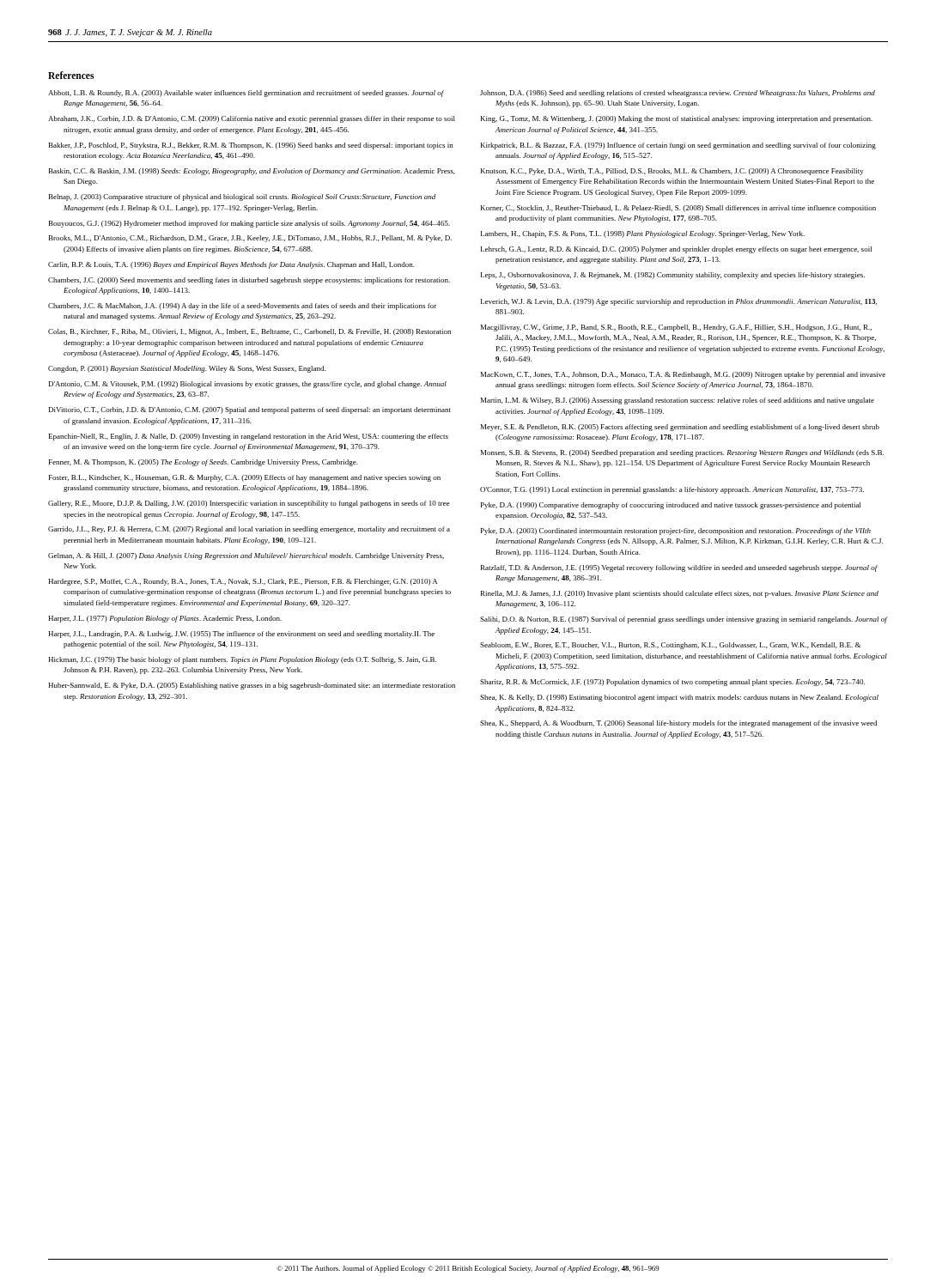Locate the region starting "Salihi, D.O. & Norton, B.E. (1987) Survival"
936x1288 pixels.
tap(683, 625)
